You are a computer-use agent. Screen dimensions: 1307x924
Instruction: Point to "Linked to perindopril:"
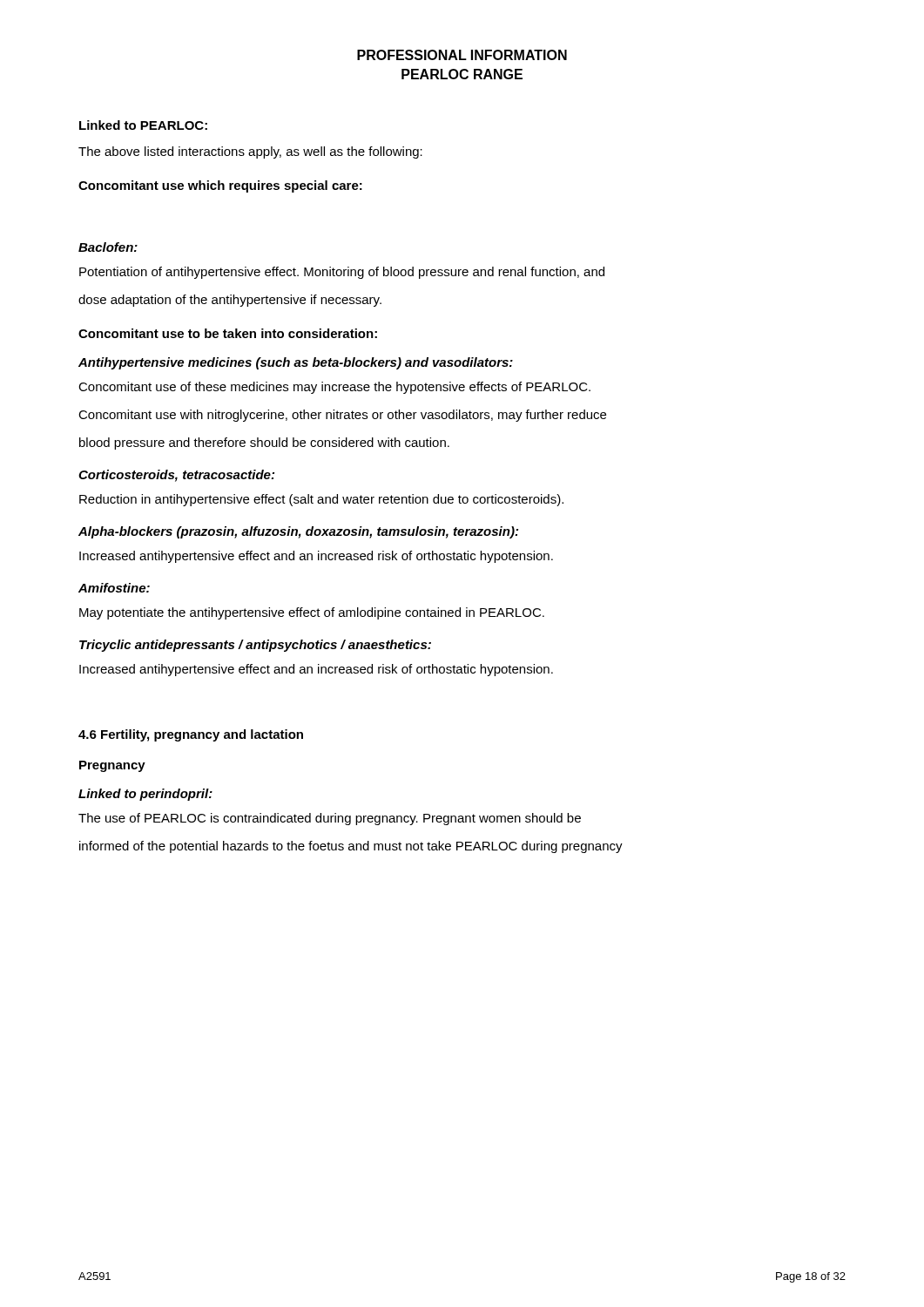145,793
